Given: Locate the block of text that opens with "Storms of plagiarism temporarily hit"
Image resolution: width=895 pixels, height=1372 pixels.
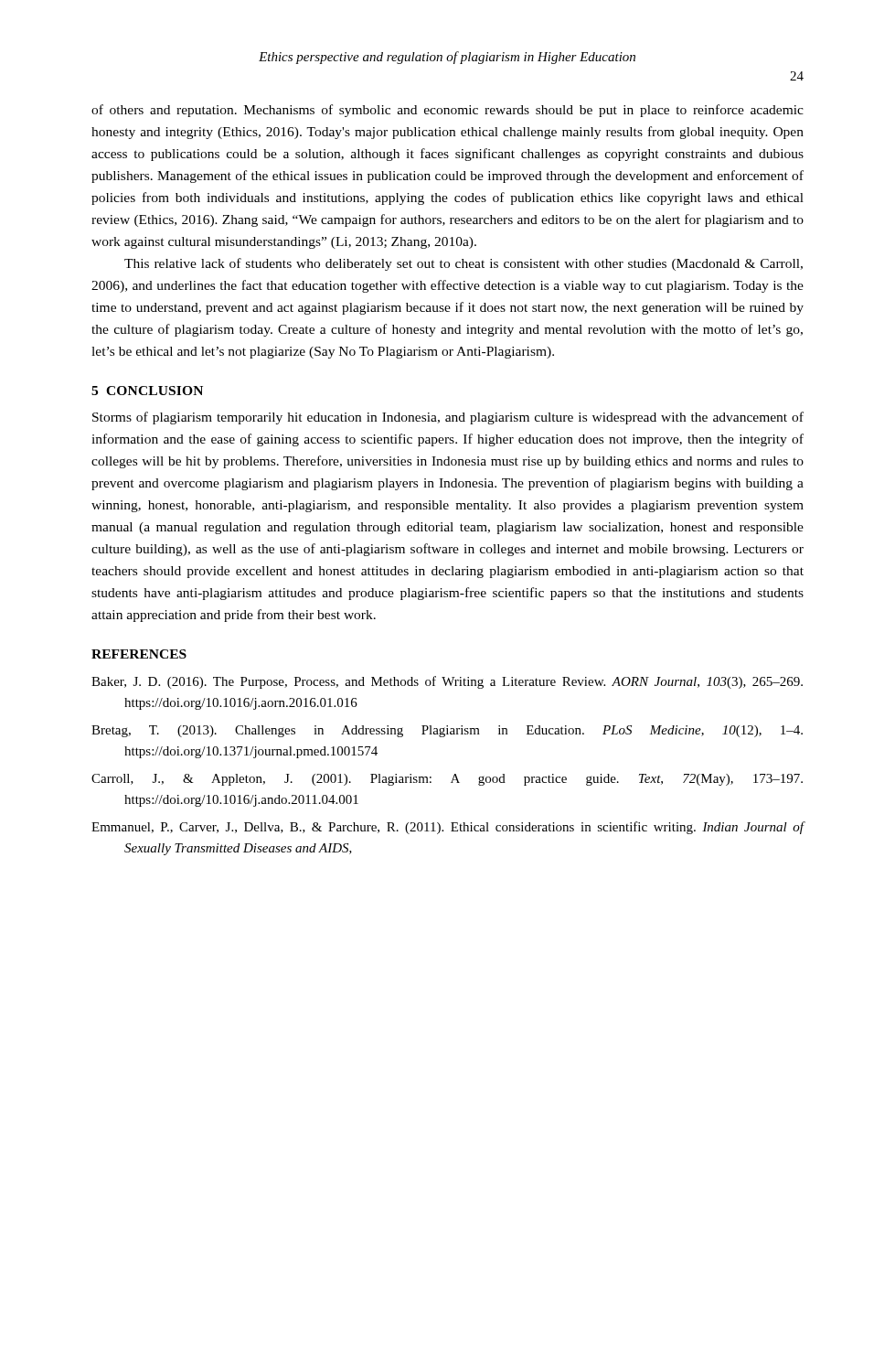Looking at the screenshot, I should tap(448, 516).
